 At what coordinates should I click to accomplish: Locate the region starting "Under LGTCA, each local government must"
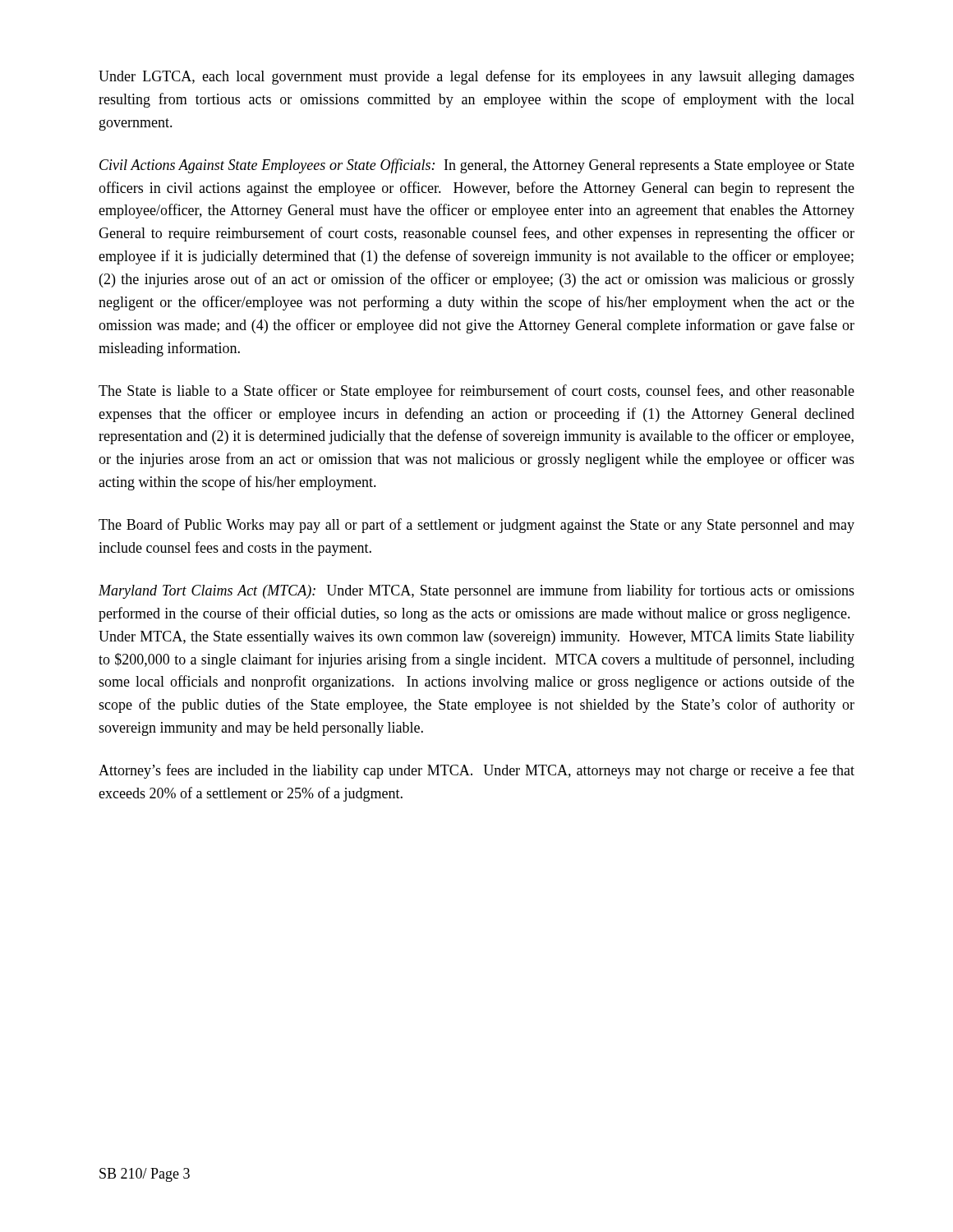tap(476, 99)
